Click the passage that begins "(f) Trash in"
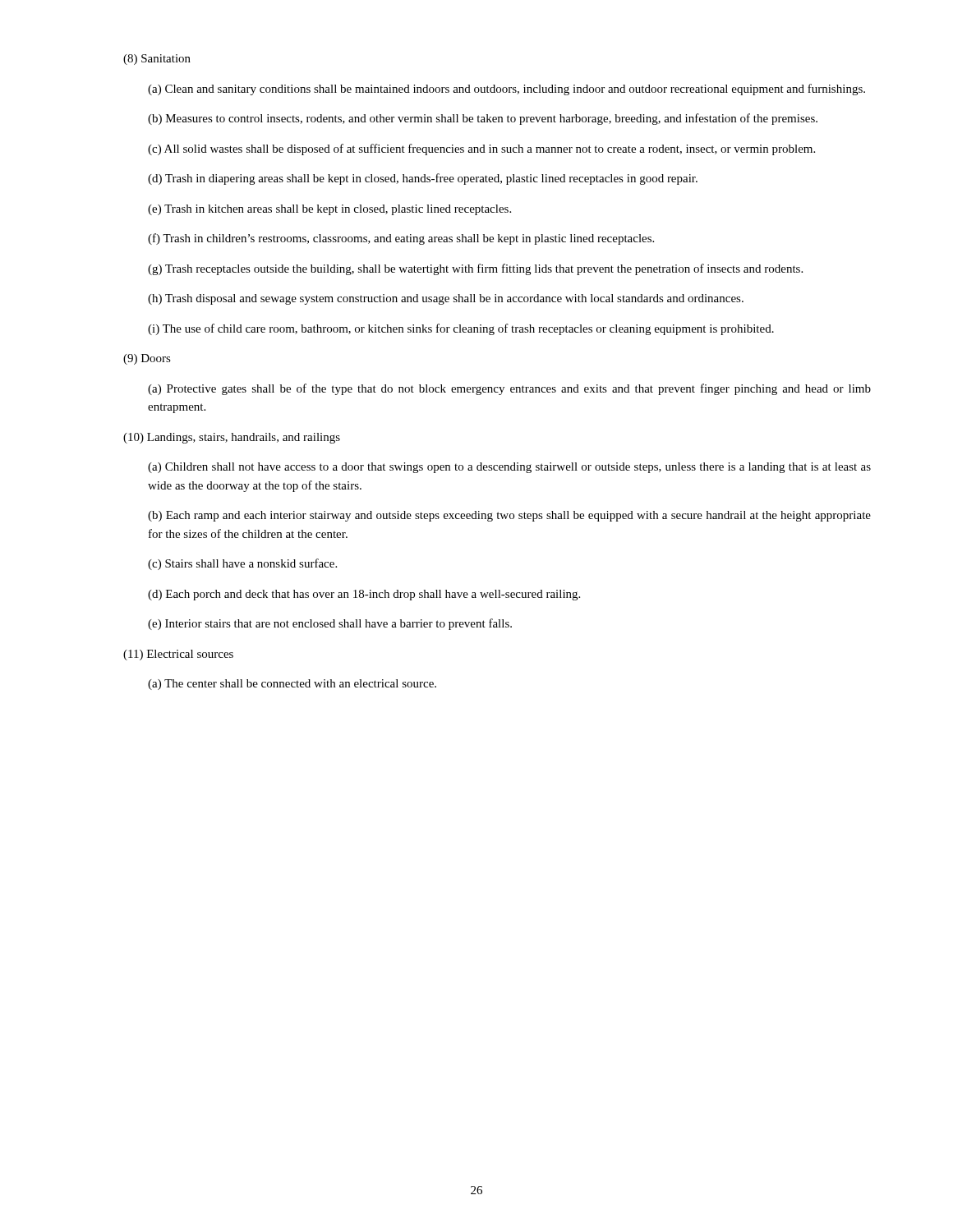The width and height of the screenshot is (953, 1232). (401, 238)
